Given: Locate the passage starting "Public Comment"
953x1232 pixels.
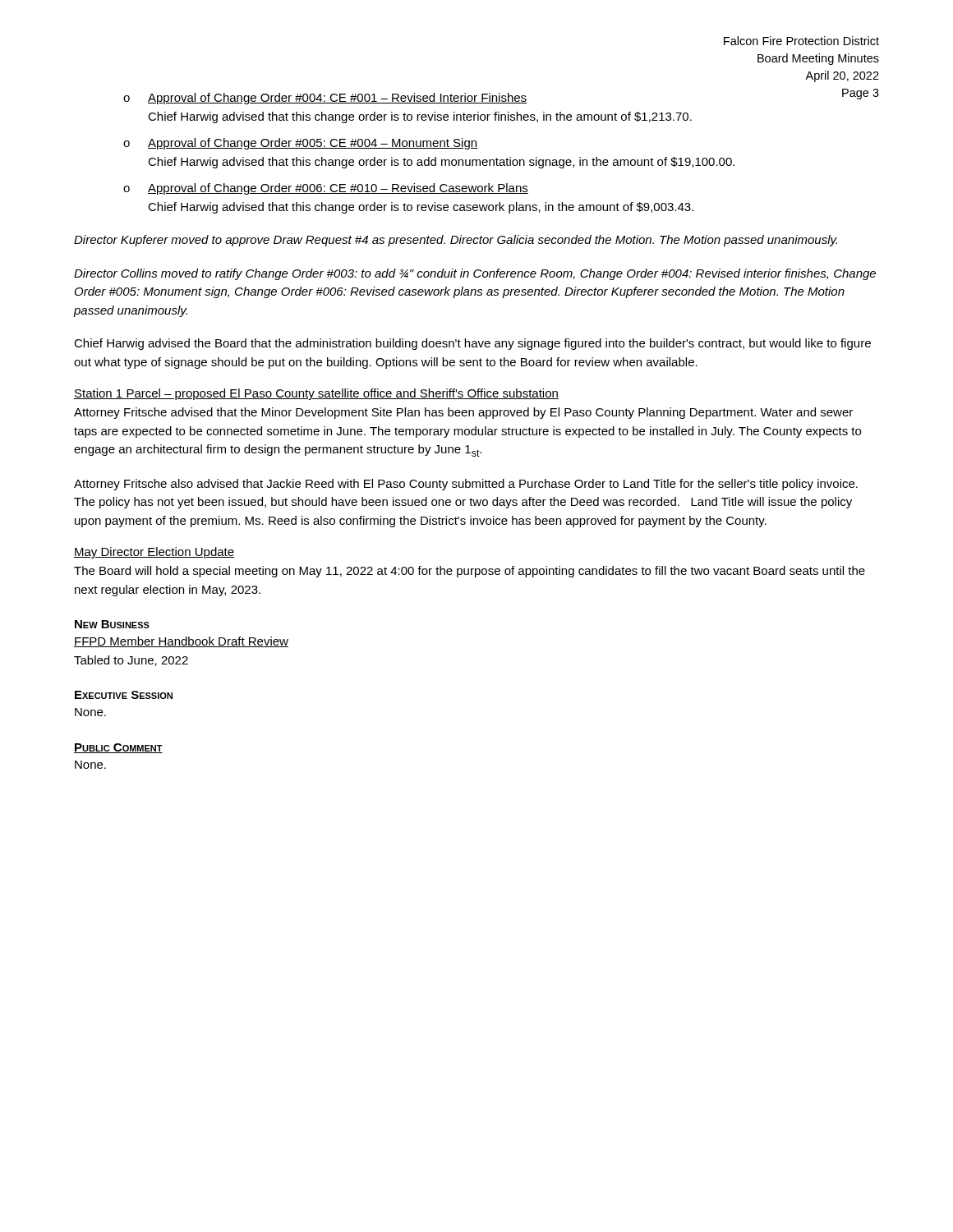Looking at the screenshot, I should point(118,747).
